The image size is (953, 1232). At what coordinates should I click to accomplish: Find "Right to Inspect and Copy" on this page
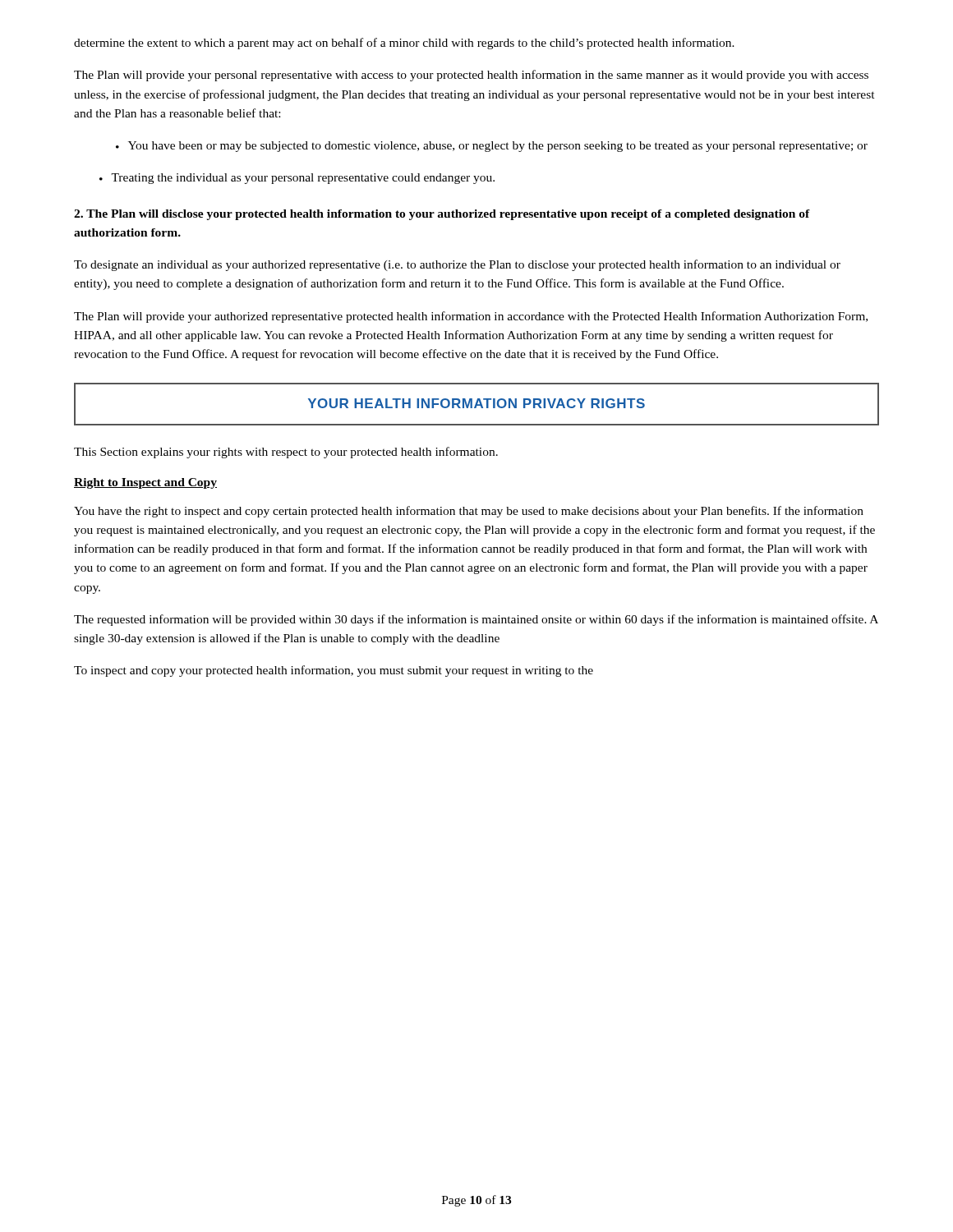[x=145, y=481]
